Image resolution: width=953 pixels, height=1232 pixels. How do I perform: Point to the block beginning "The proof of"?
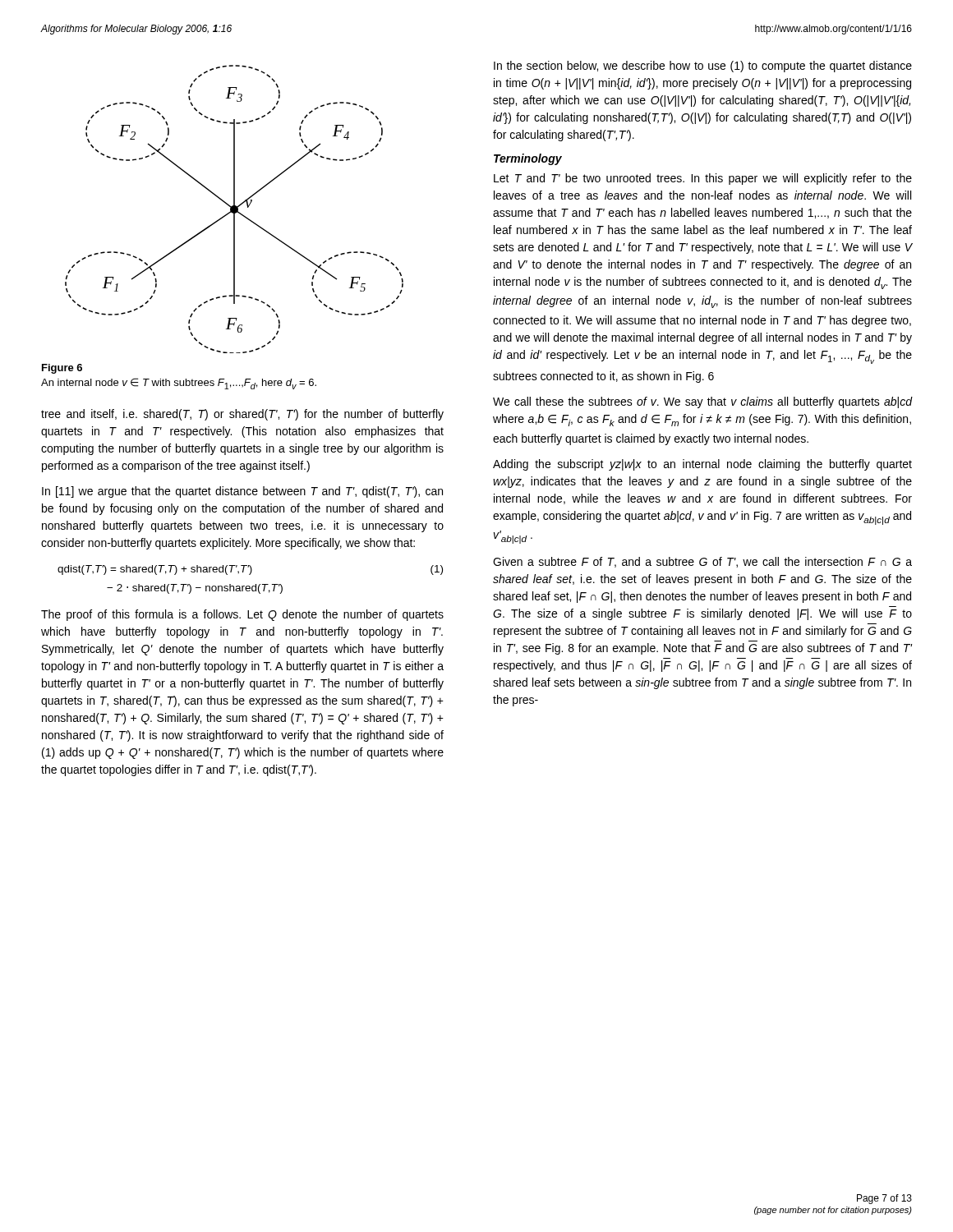tap(242, 692)
